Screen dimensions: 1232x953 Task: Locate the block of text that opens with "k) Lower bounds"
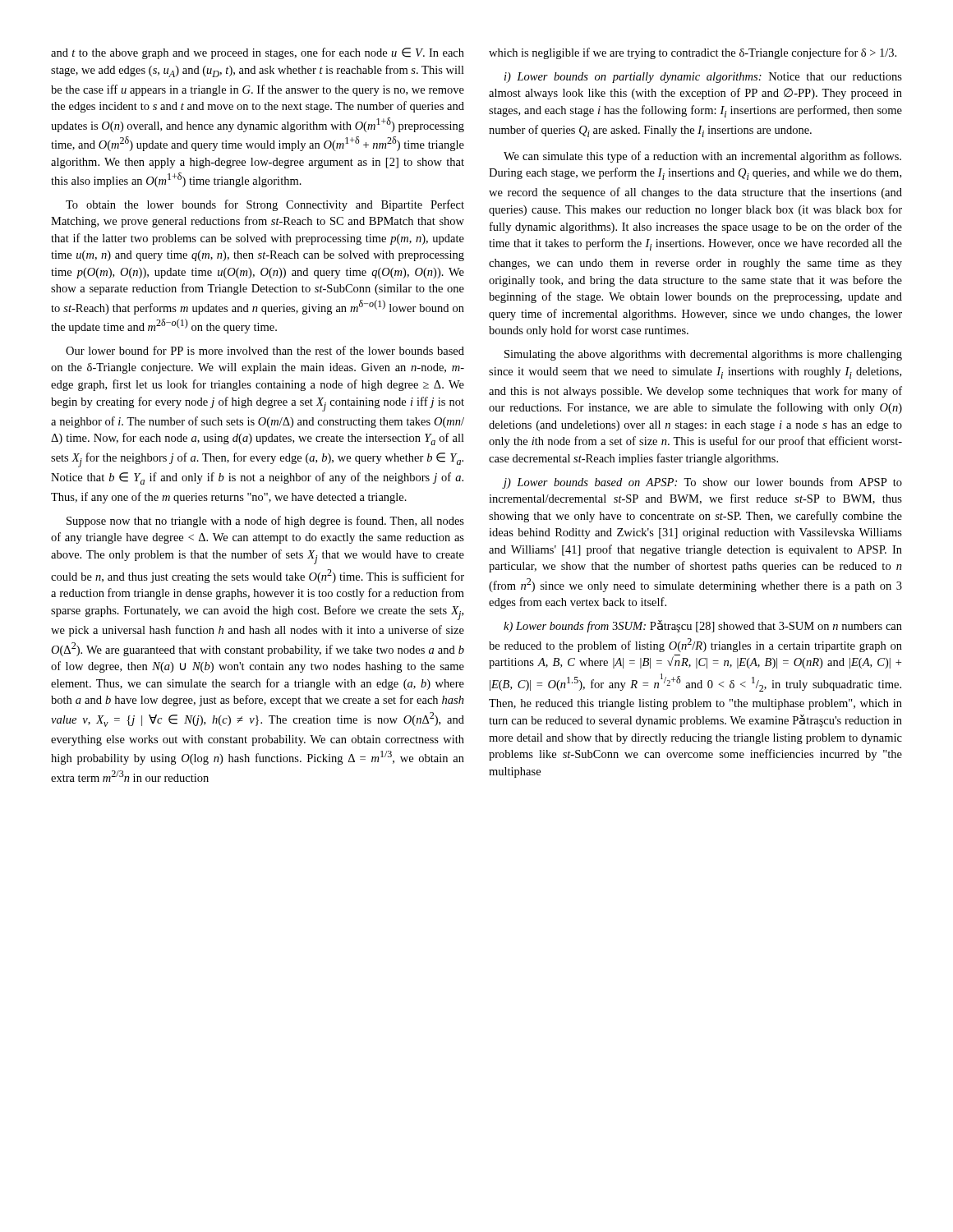[x=695, y=699]
